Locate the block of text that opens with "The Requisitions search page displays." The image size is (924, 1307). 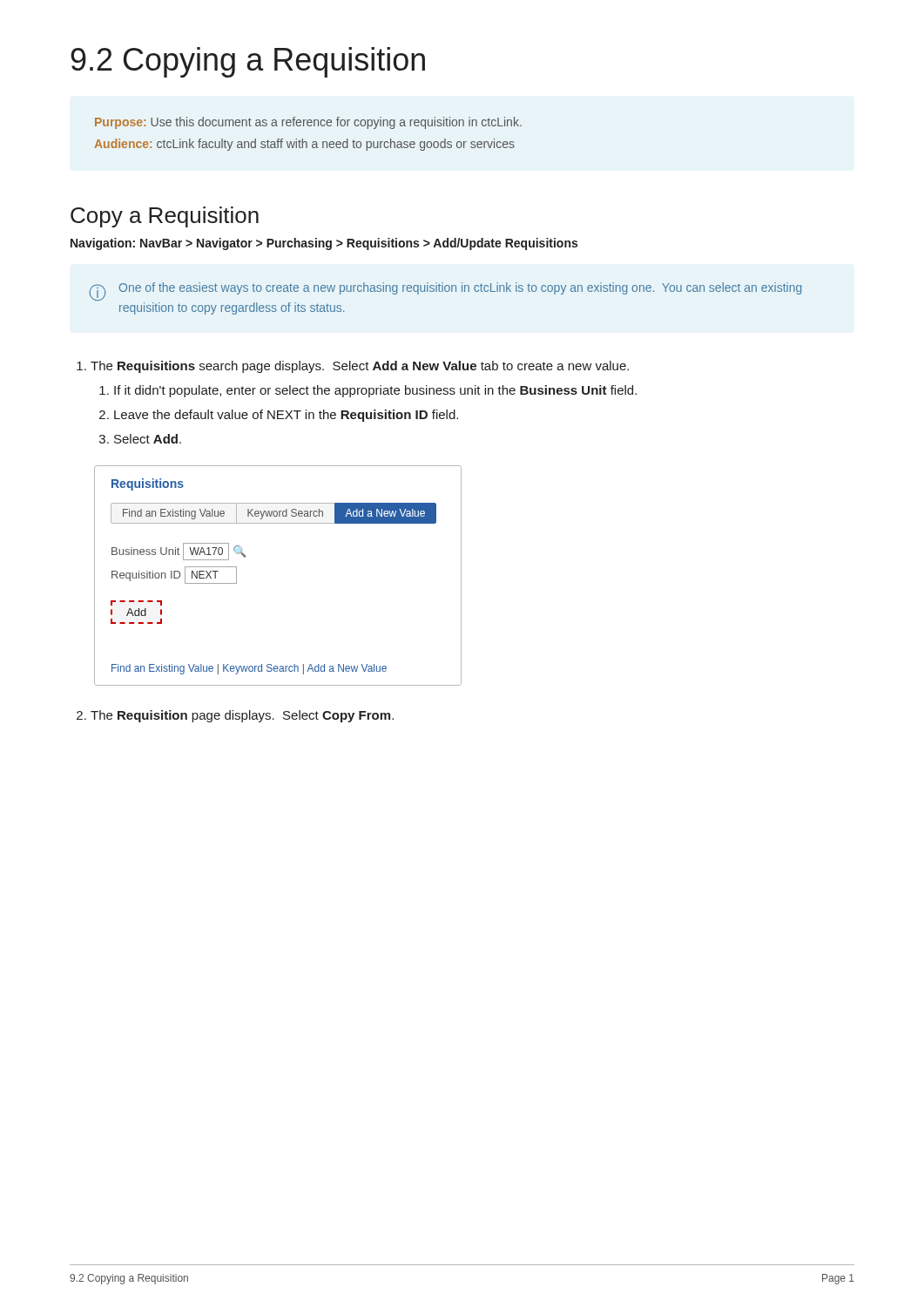click(x=462, y=402)
